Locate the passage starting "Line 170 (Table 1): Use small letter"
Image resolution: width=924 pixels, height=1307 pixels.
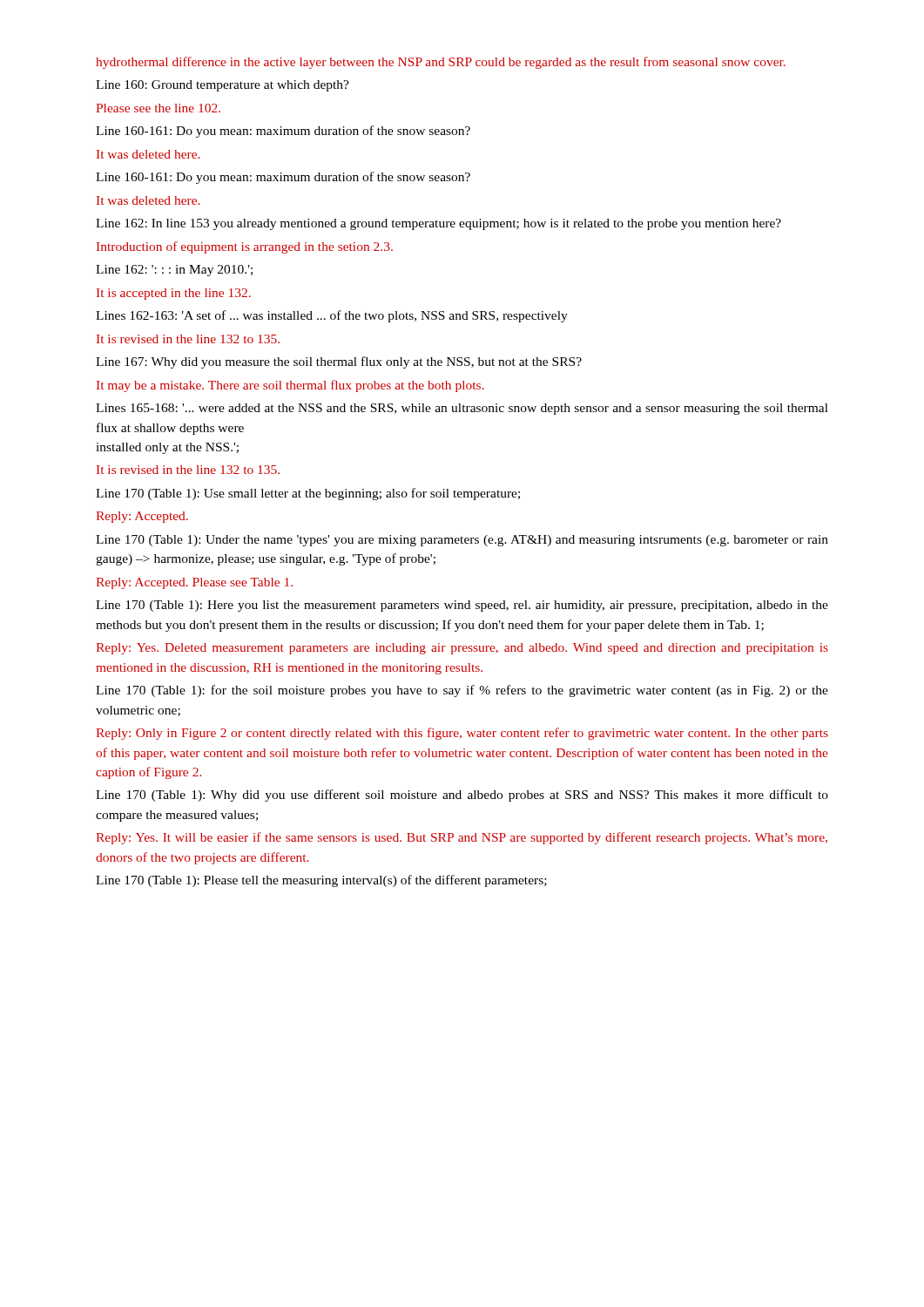point(462,493)
